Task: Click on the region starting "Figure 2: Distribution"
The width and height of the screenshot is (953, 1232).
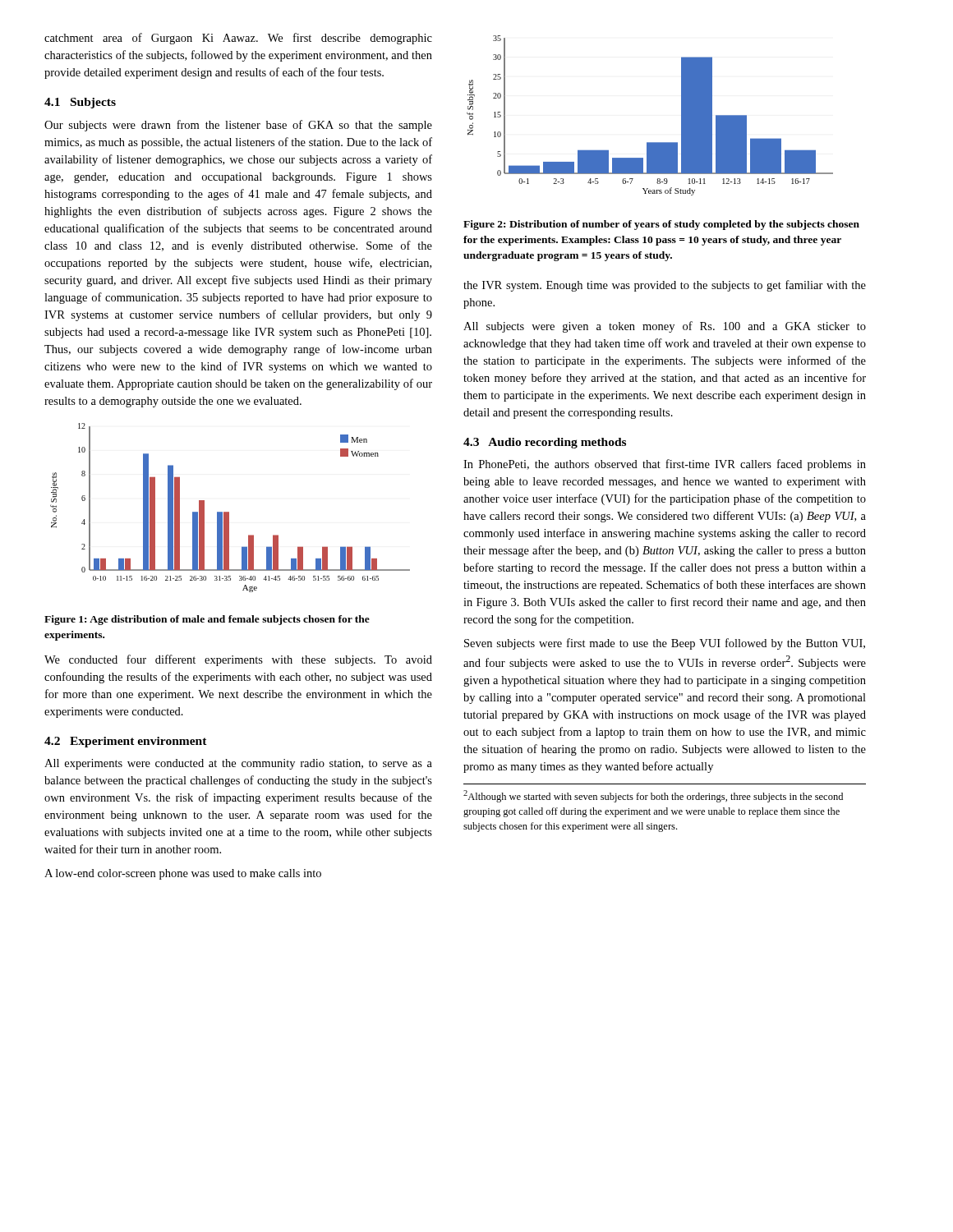Action: click(661, 239)
